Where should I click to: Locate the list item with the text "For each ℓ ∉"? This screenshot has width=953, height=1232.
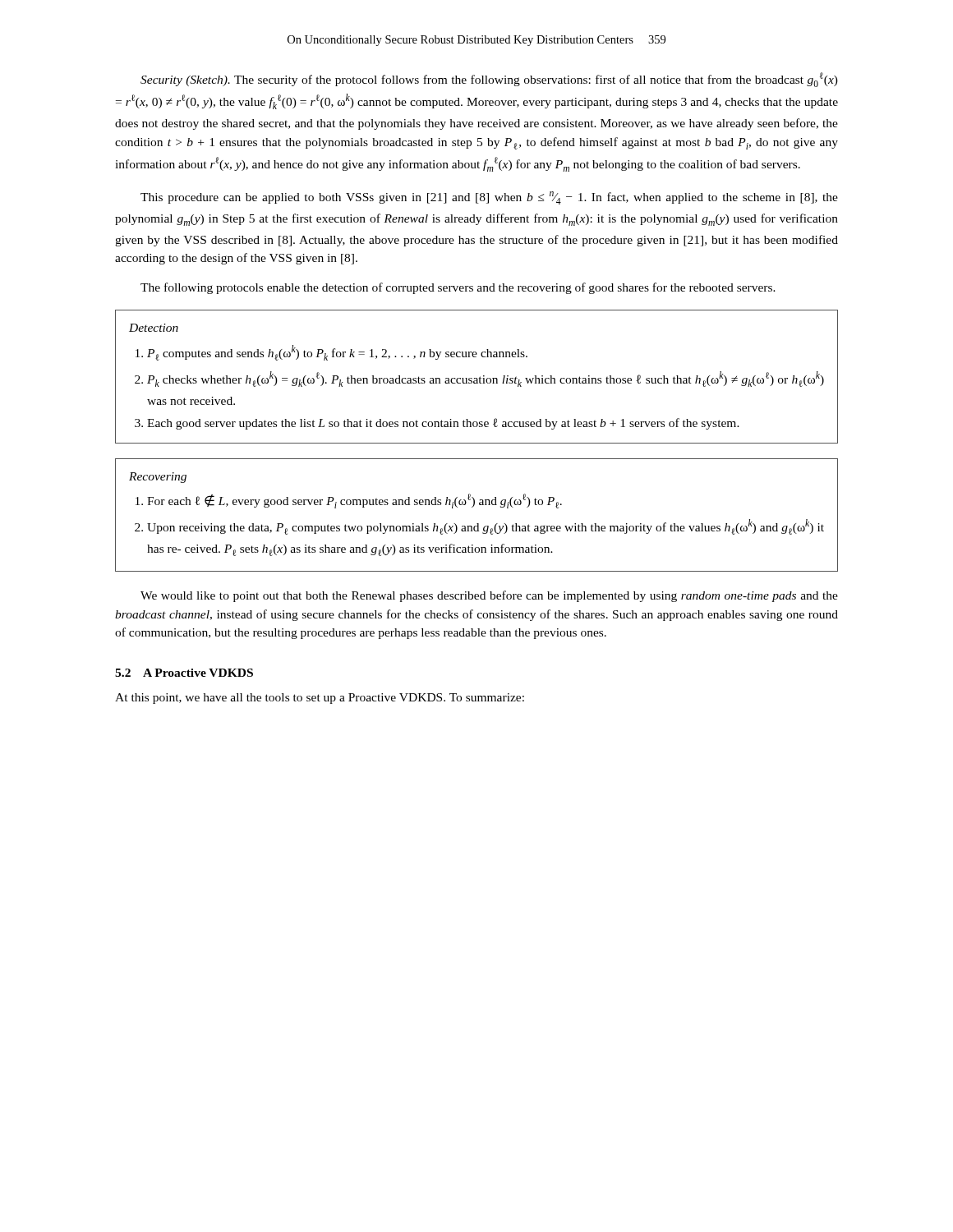tap(355, 502)
